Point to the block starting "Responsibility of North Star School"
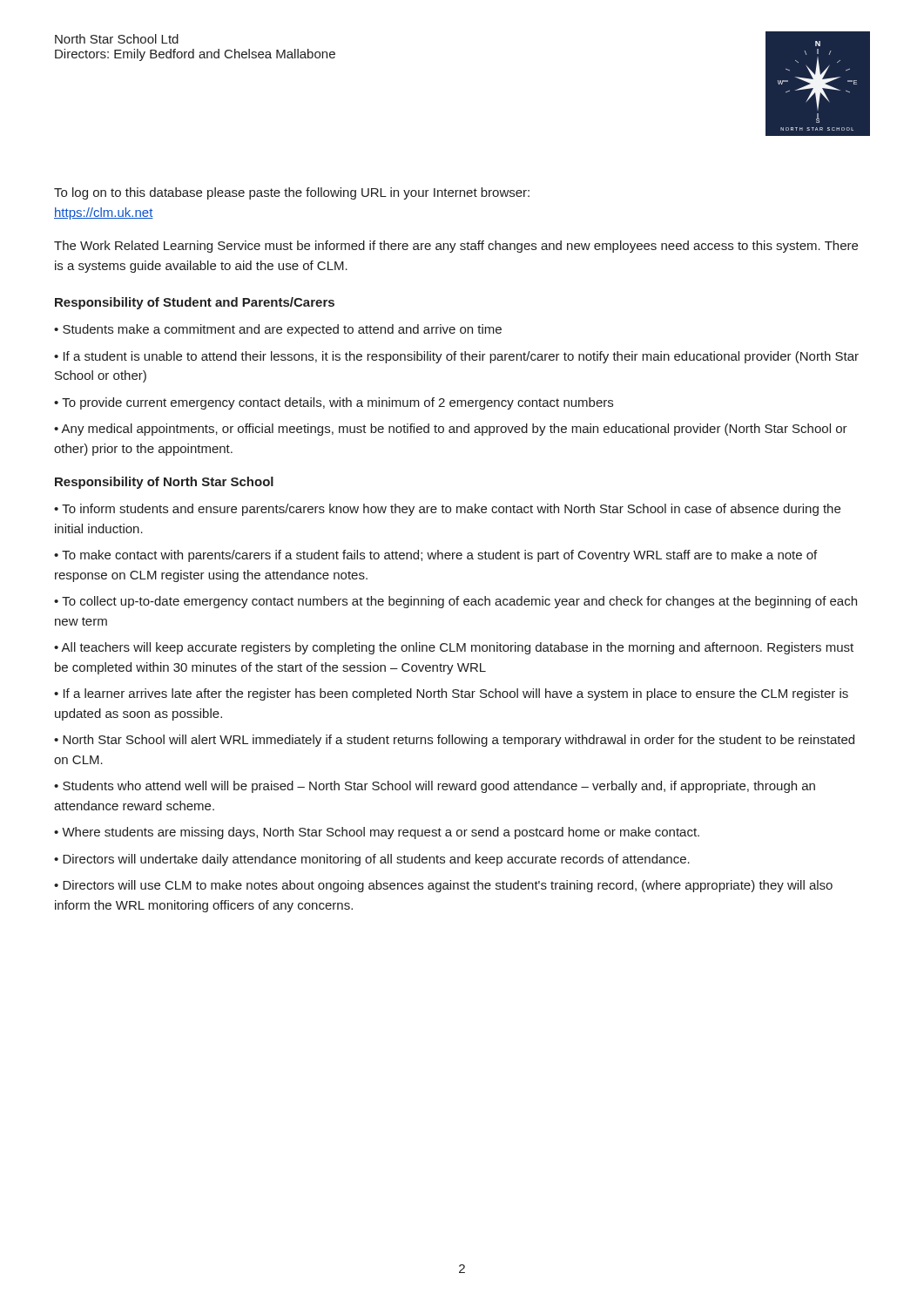Screen dimensions: 1307x924 point(164,481)
